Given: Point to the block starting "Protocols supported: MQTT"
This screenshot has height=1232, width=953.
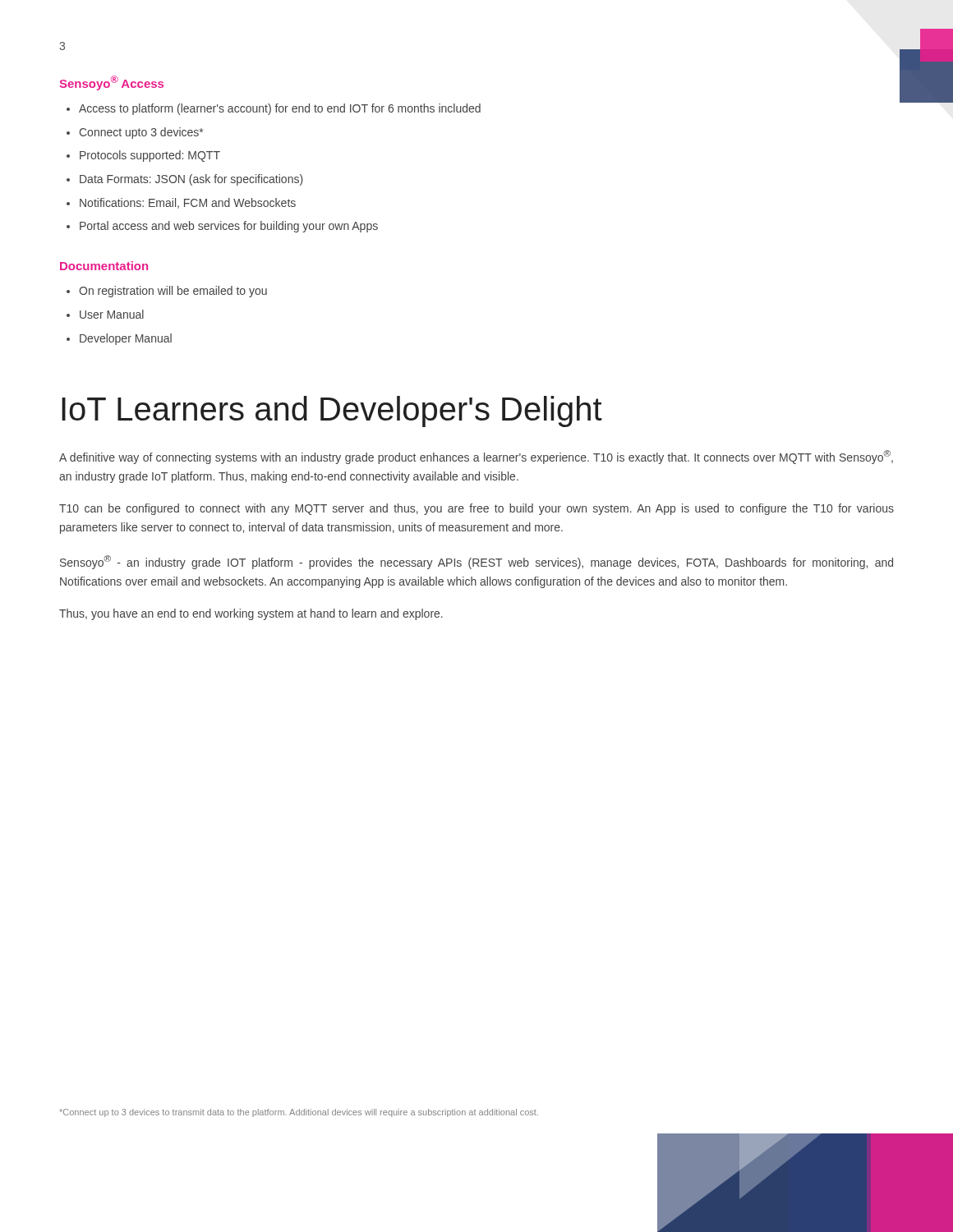Looking at the screenshot, I should pyautogui.click(x=150, y=156).
